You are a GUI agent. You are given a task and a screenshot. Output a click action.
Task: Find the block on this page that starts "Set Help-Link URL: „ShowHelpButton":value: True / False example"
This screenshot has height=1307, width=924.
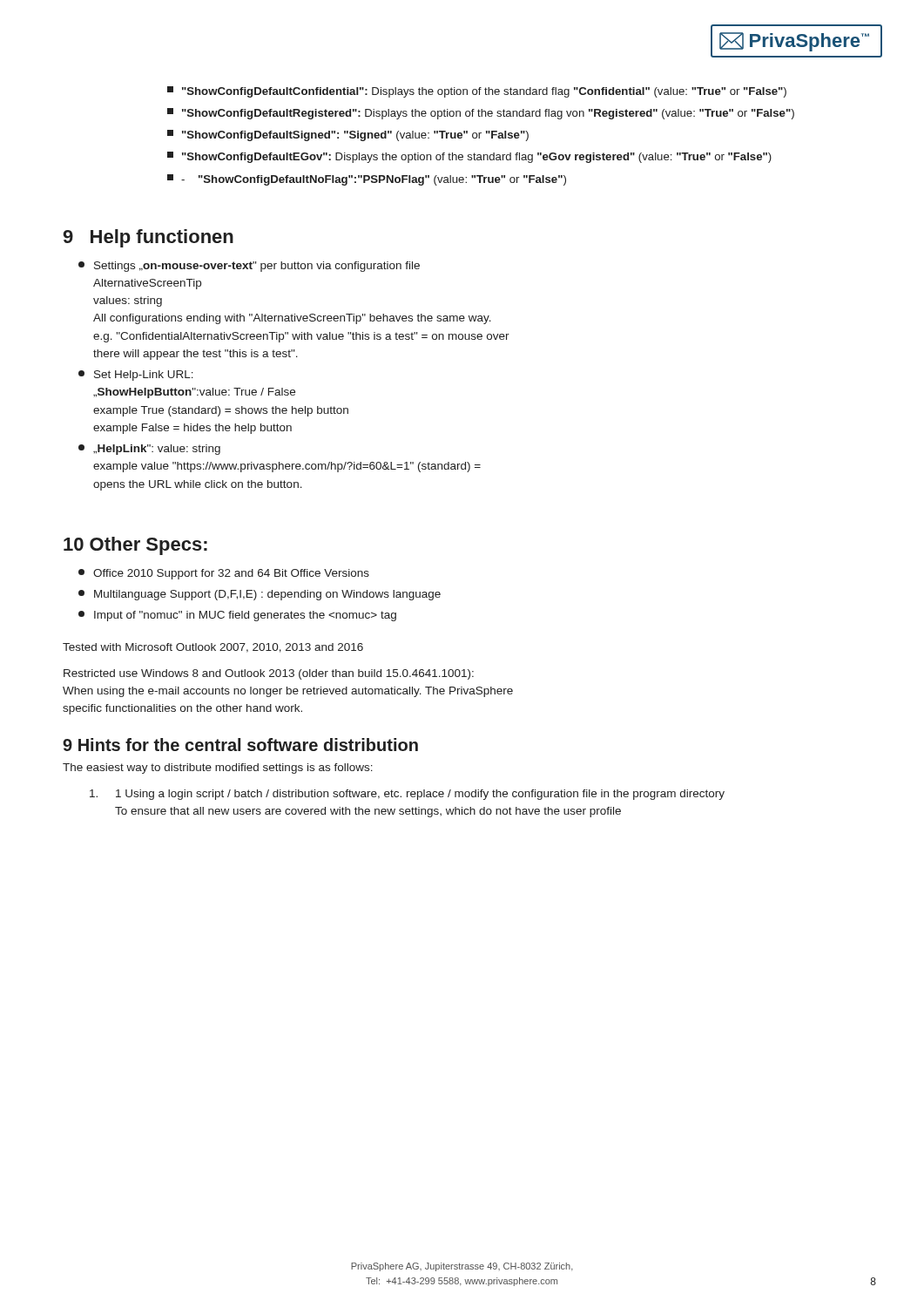[x=136, y=376]
